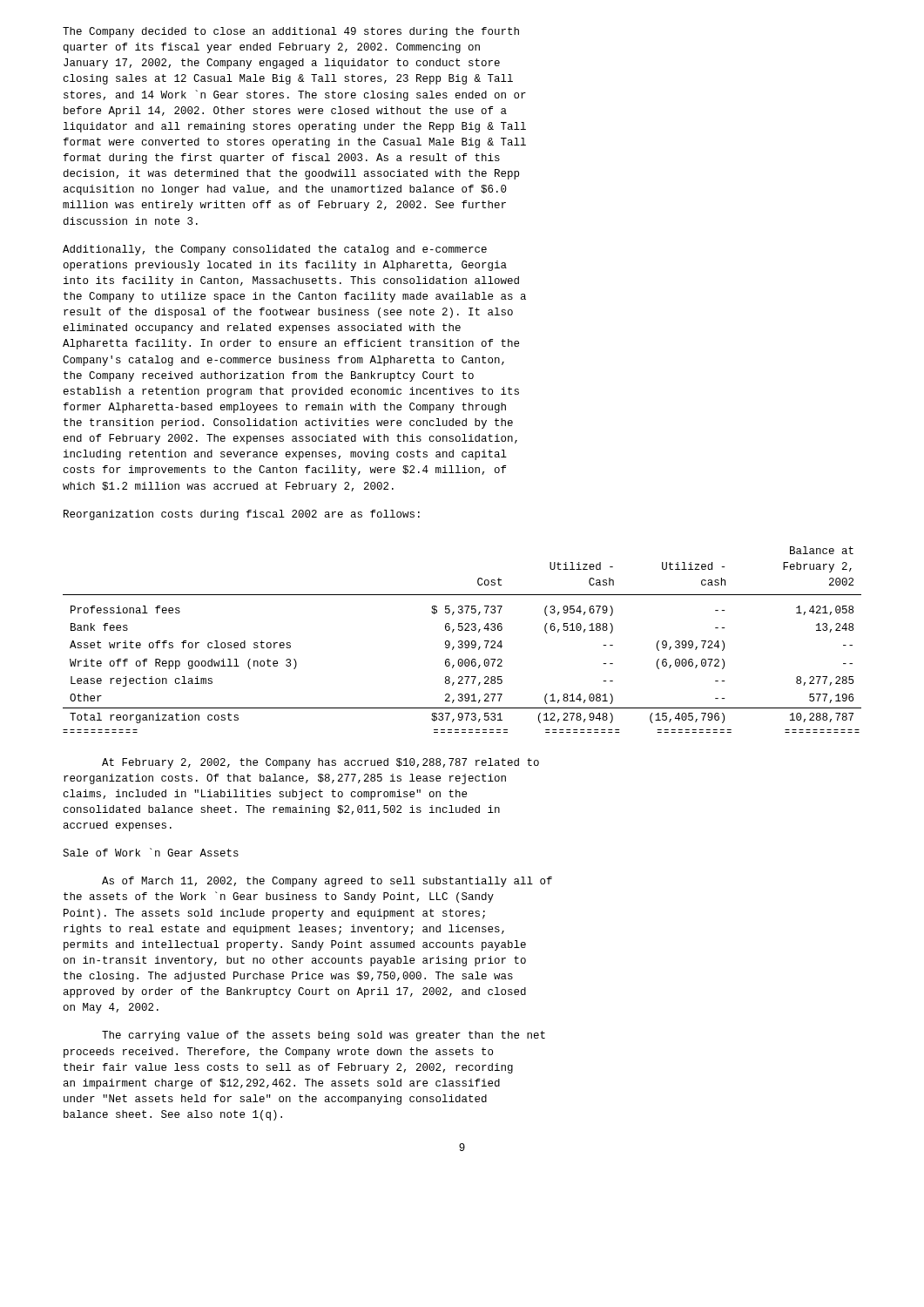
Task: Click on the text block that reads "The Company decided to close an additional"
Action: (295, 127)
